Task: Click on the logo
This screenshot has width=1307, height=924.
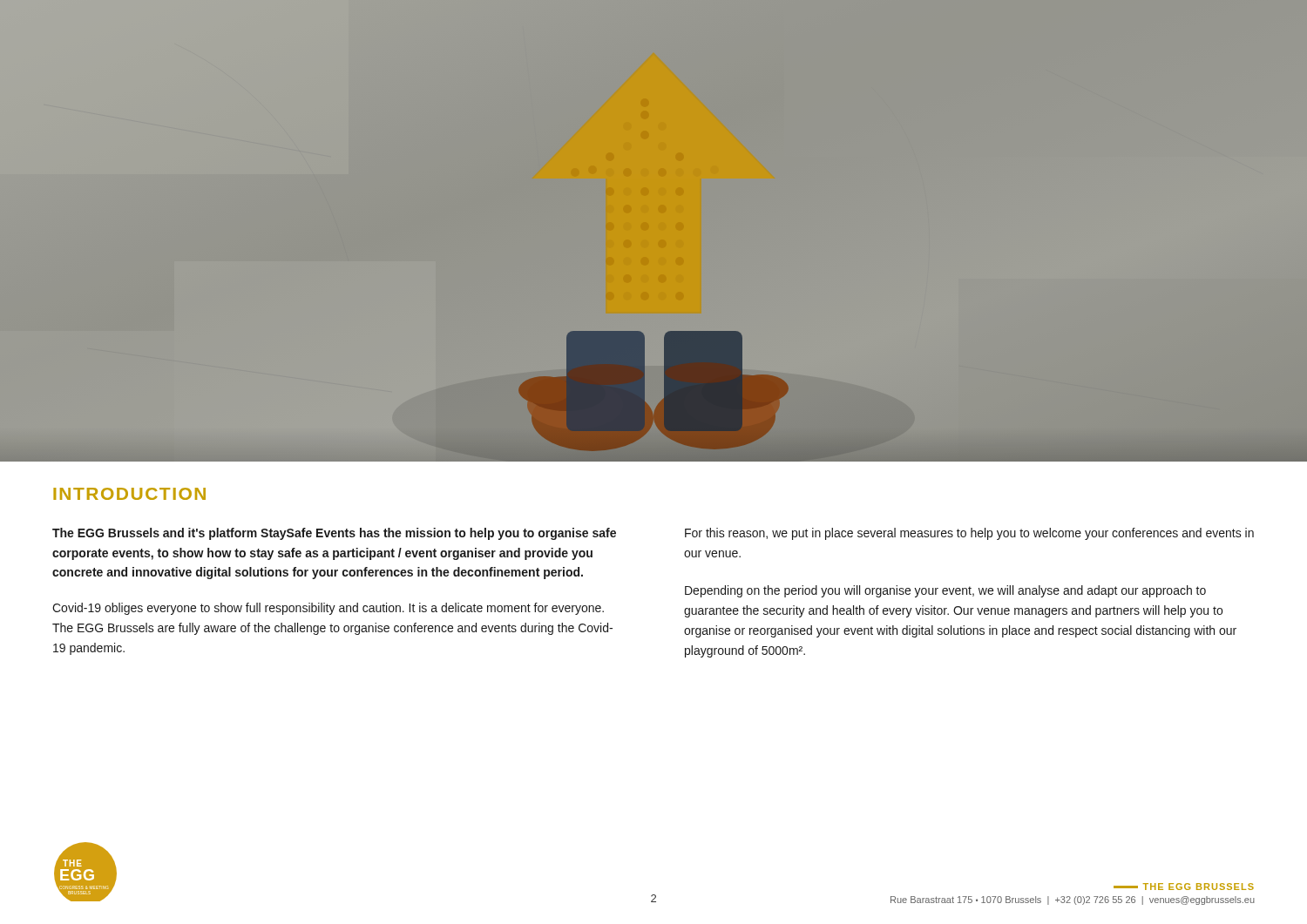Action: pyautogui.click(x=91, y=873)
